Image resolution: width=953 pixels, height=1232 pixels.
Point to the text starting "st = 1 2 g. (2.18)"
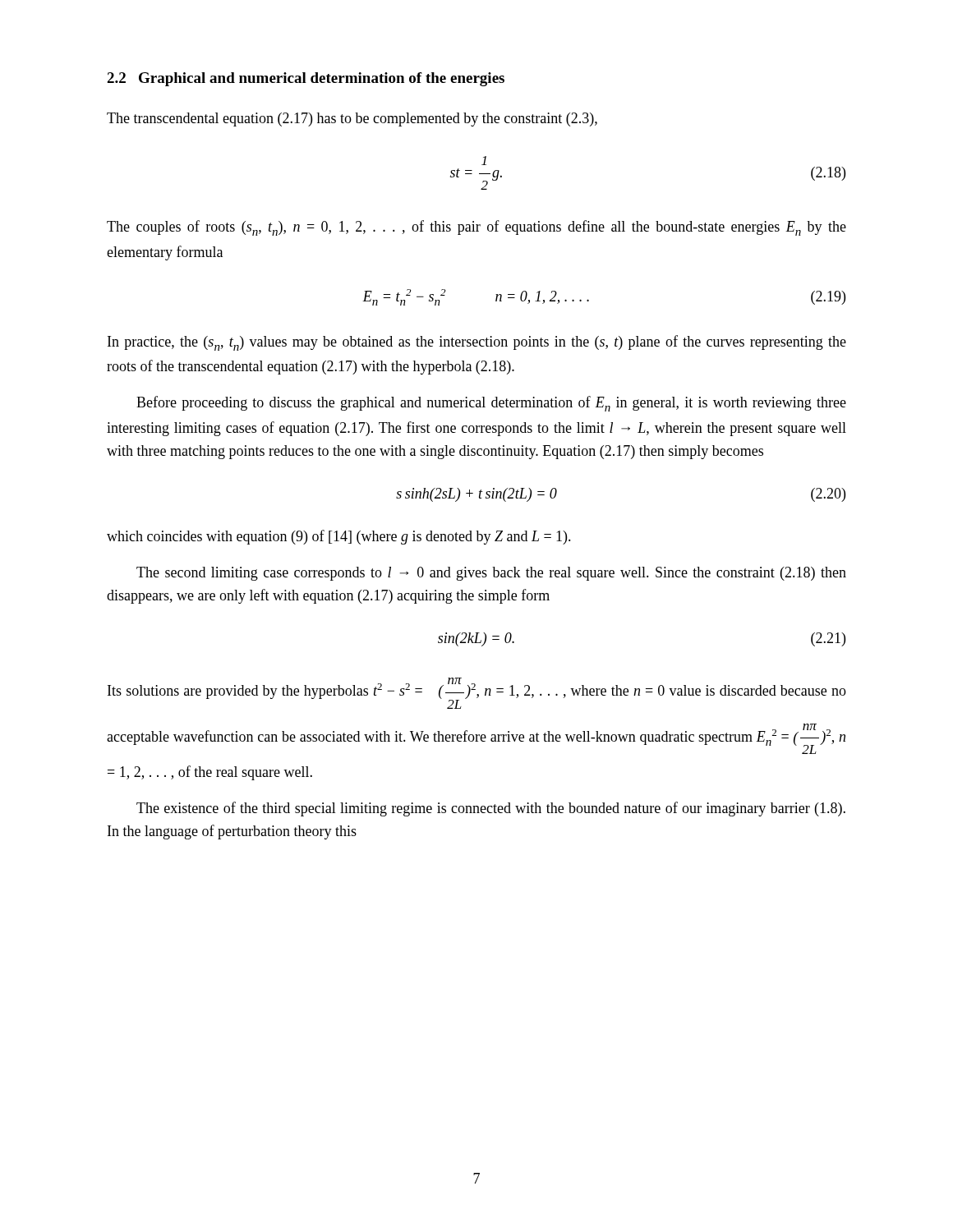coord(476,173)
